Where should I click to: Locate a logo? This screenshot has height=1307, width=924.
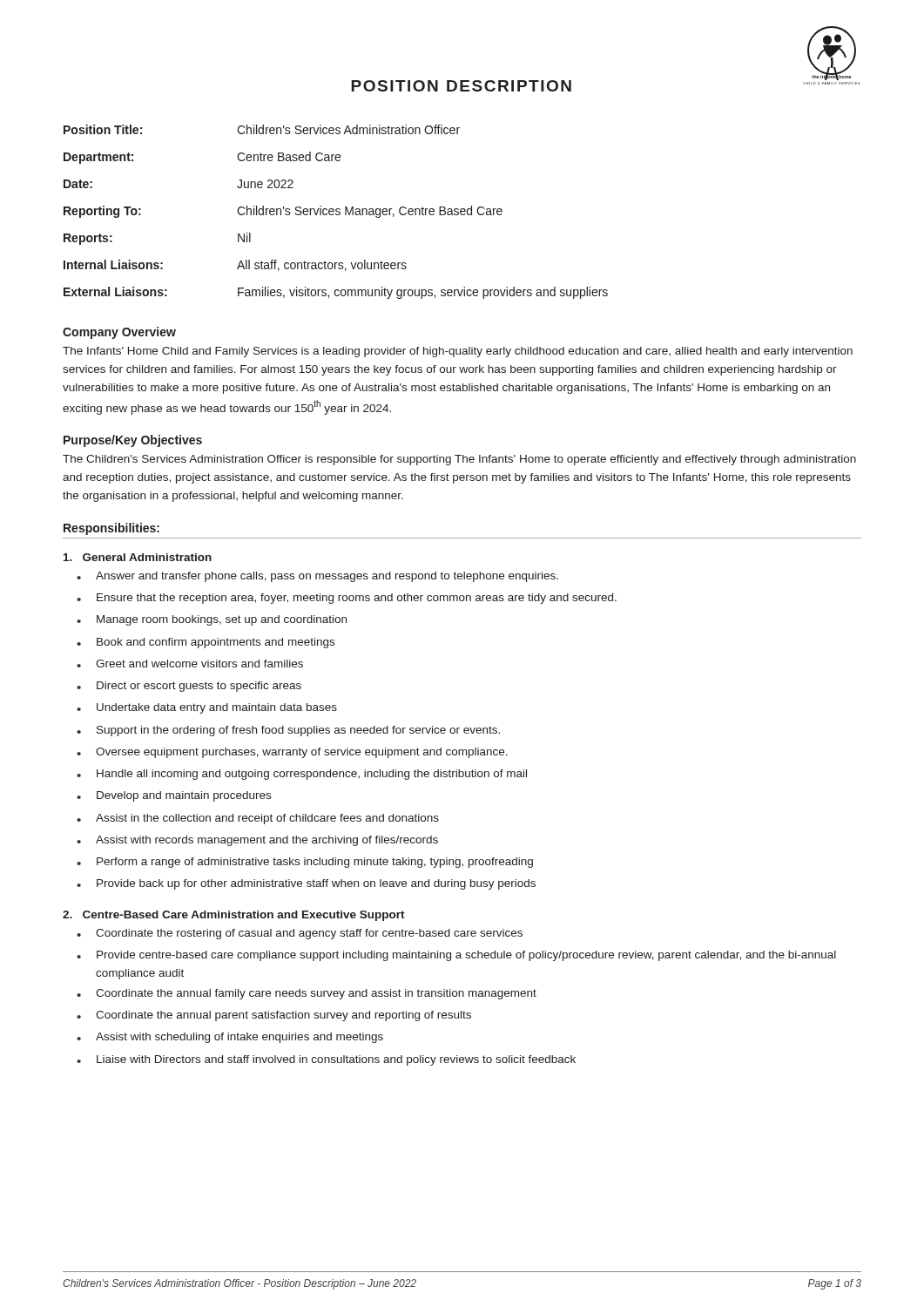tap(823, 57)
